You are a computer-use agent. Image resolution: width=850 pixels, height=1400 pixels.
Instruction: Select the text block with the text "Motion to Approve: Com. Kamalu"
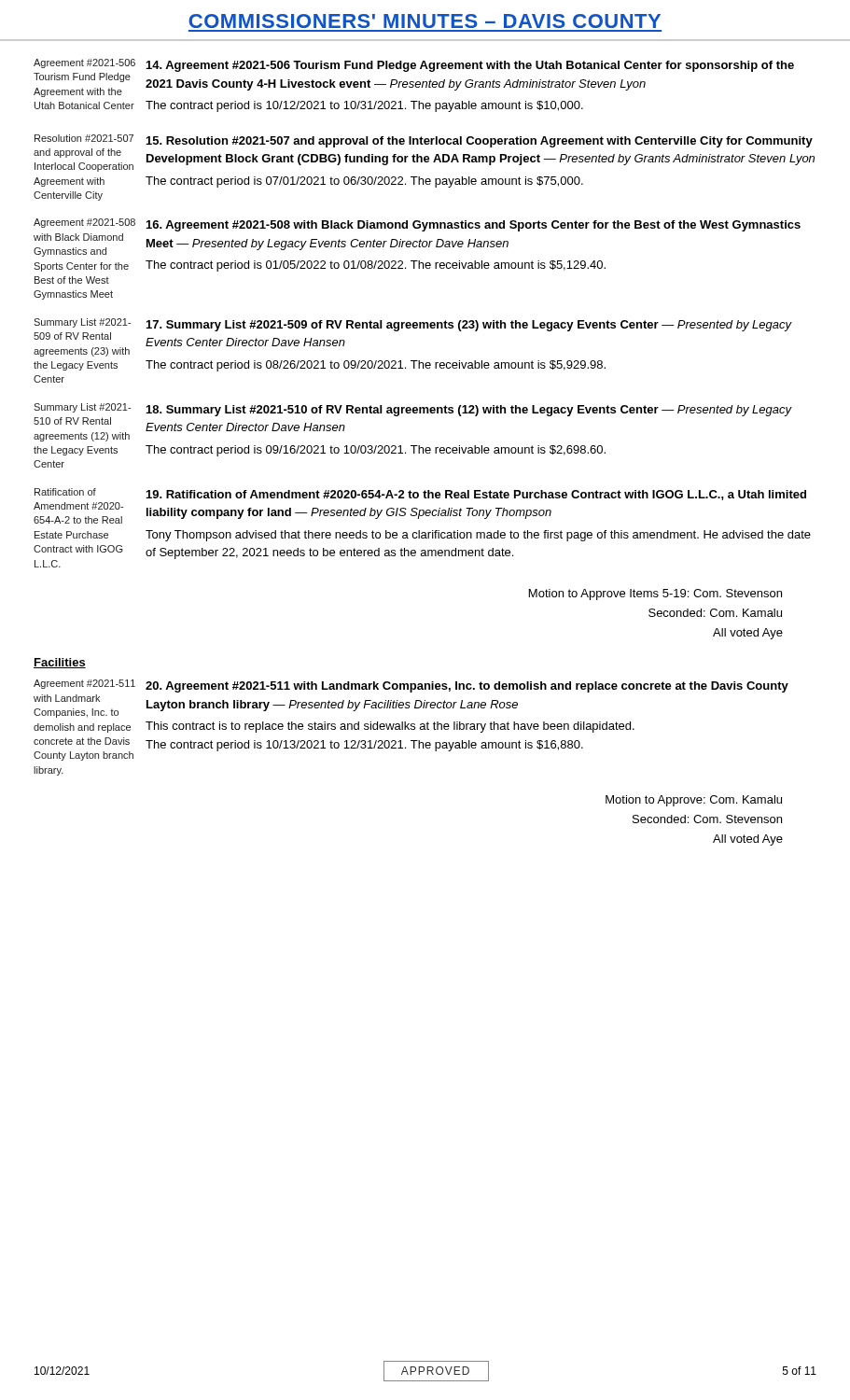pyautogui.click(x=694, y=819)
